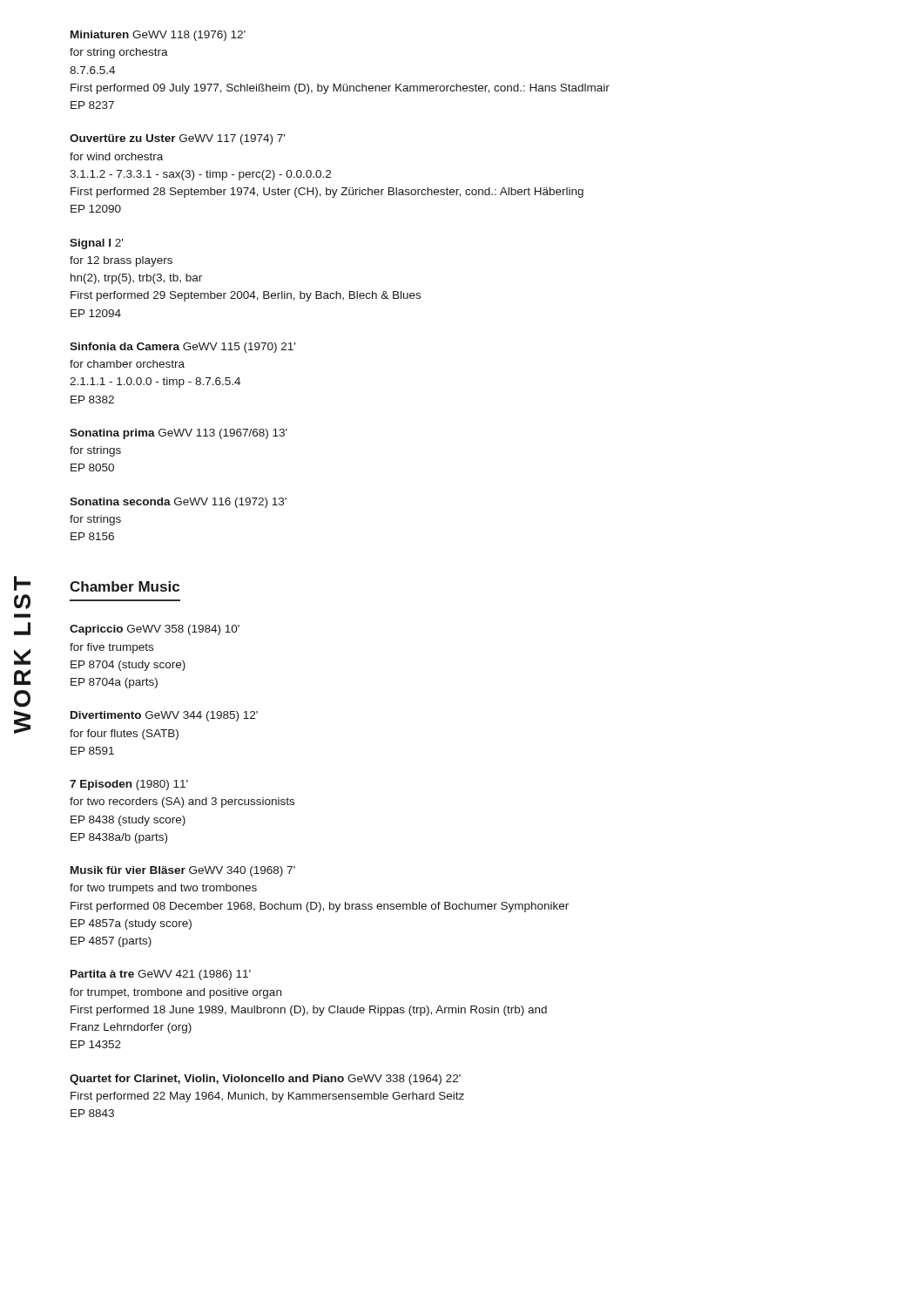Point to the block beginning "Capriccio GeWV 358 (1984) 10'"
Viewport: 924px width, 1307px height.
155,630
